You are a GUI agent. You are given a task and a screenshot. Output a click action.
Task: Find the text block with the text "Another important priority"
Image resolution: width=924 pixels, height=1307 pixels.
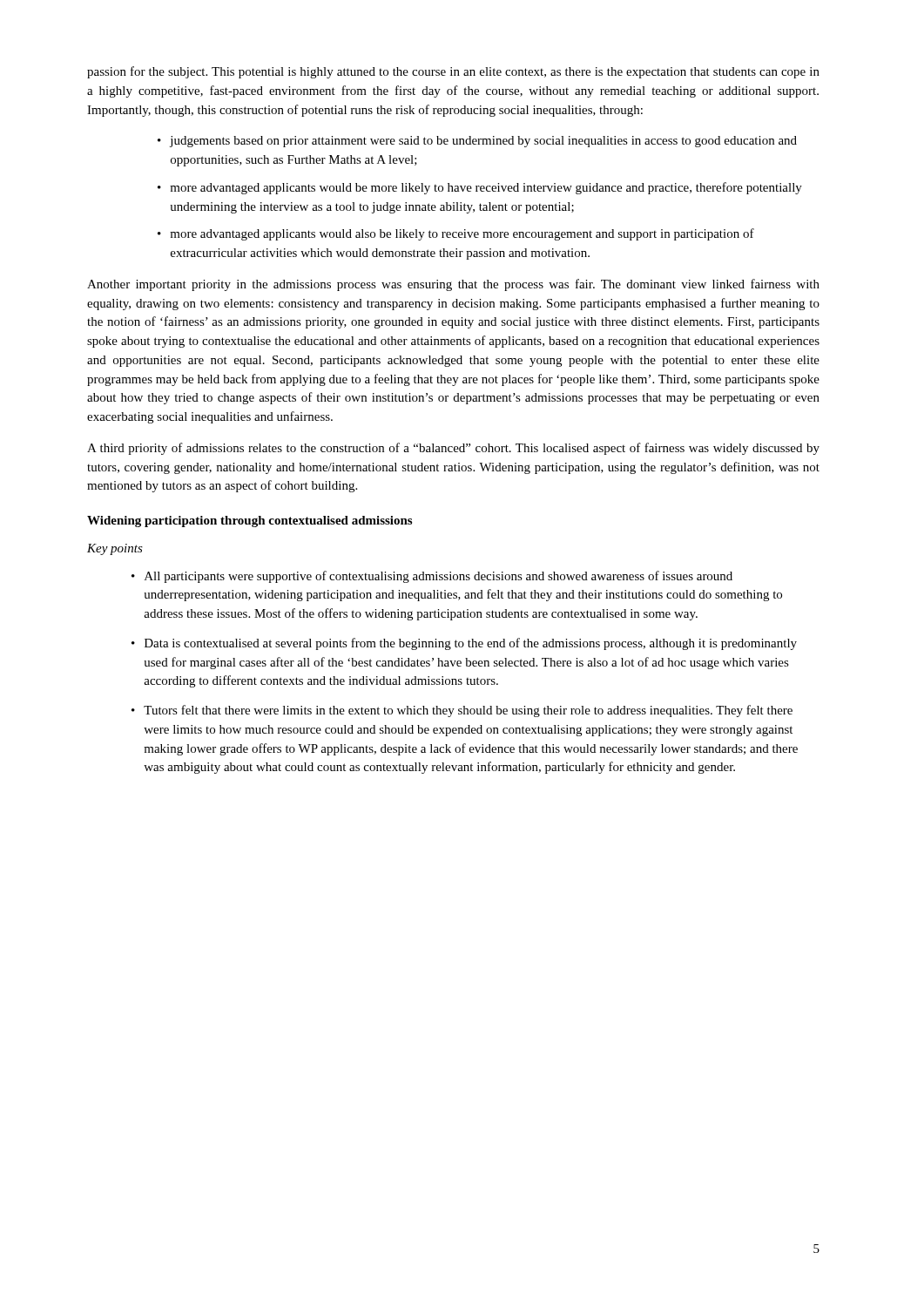pyautogui.click(x=453, y=350)
